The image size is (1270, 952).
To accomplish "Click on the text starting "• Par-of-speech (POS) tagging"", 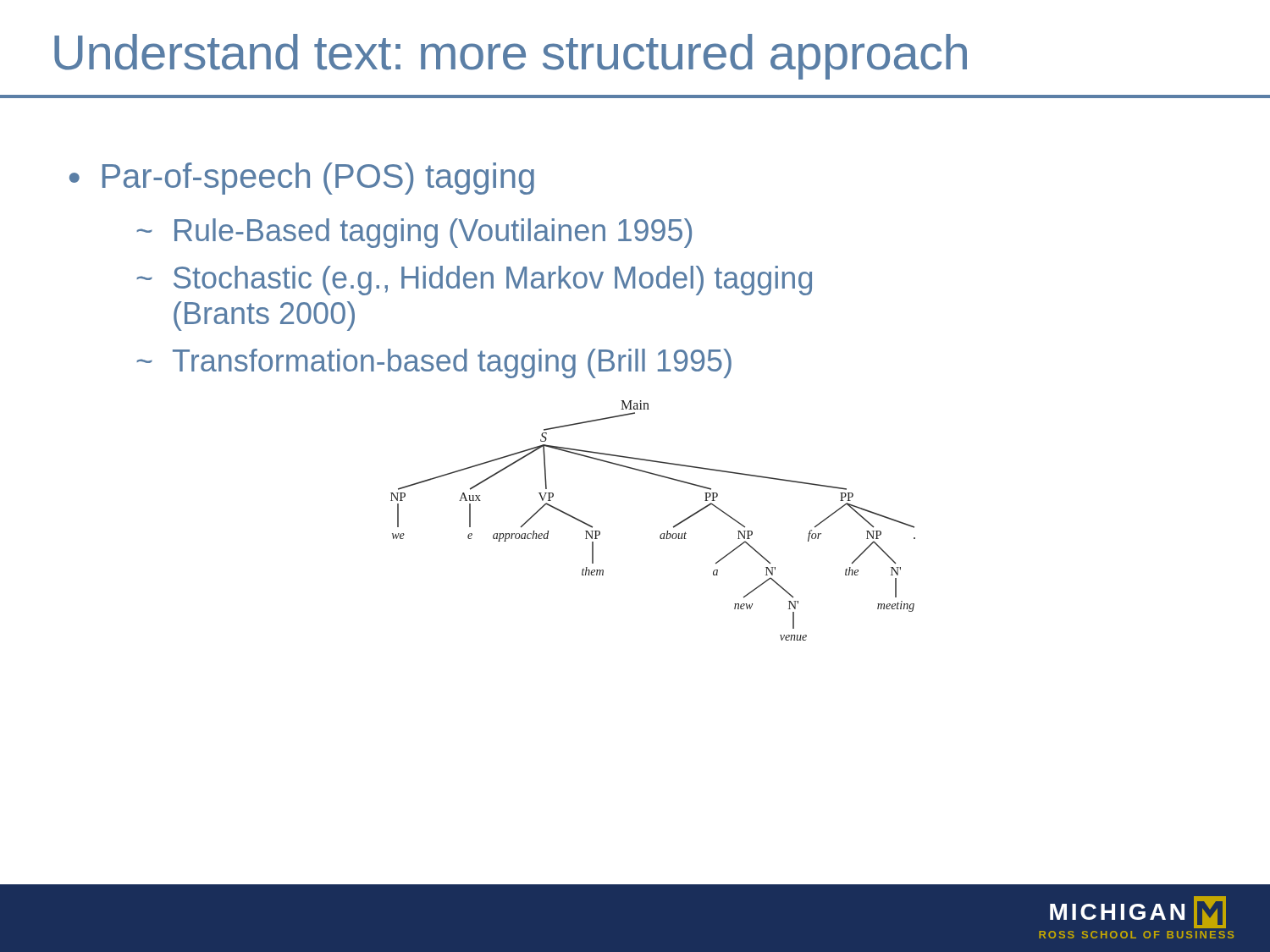I will pos(302,178).
